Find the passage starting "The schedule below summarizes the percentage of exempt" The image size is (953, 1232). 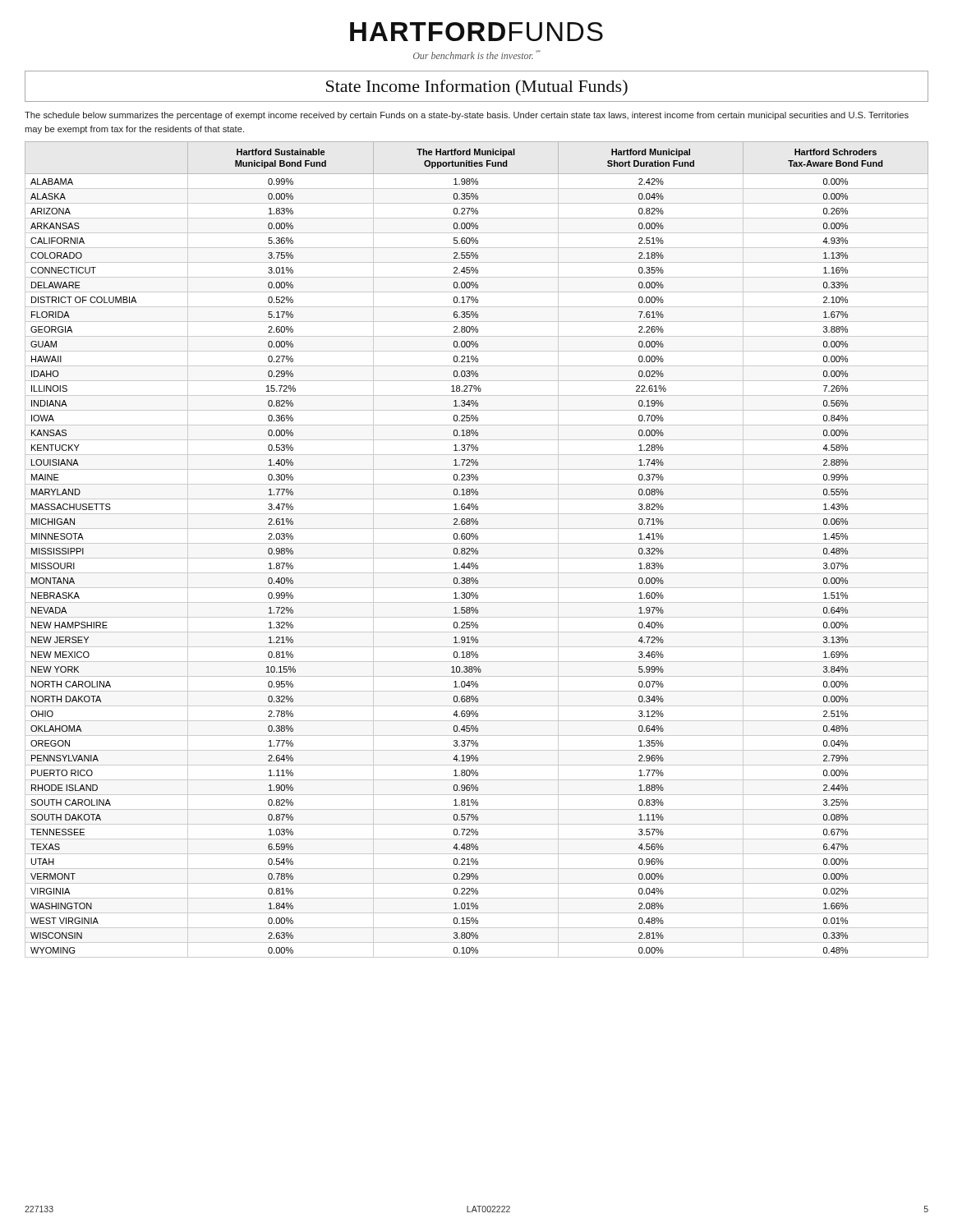tap(467, 122)
